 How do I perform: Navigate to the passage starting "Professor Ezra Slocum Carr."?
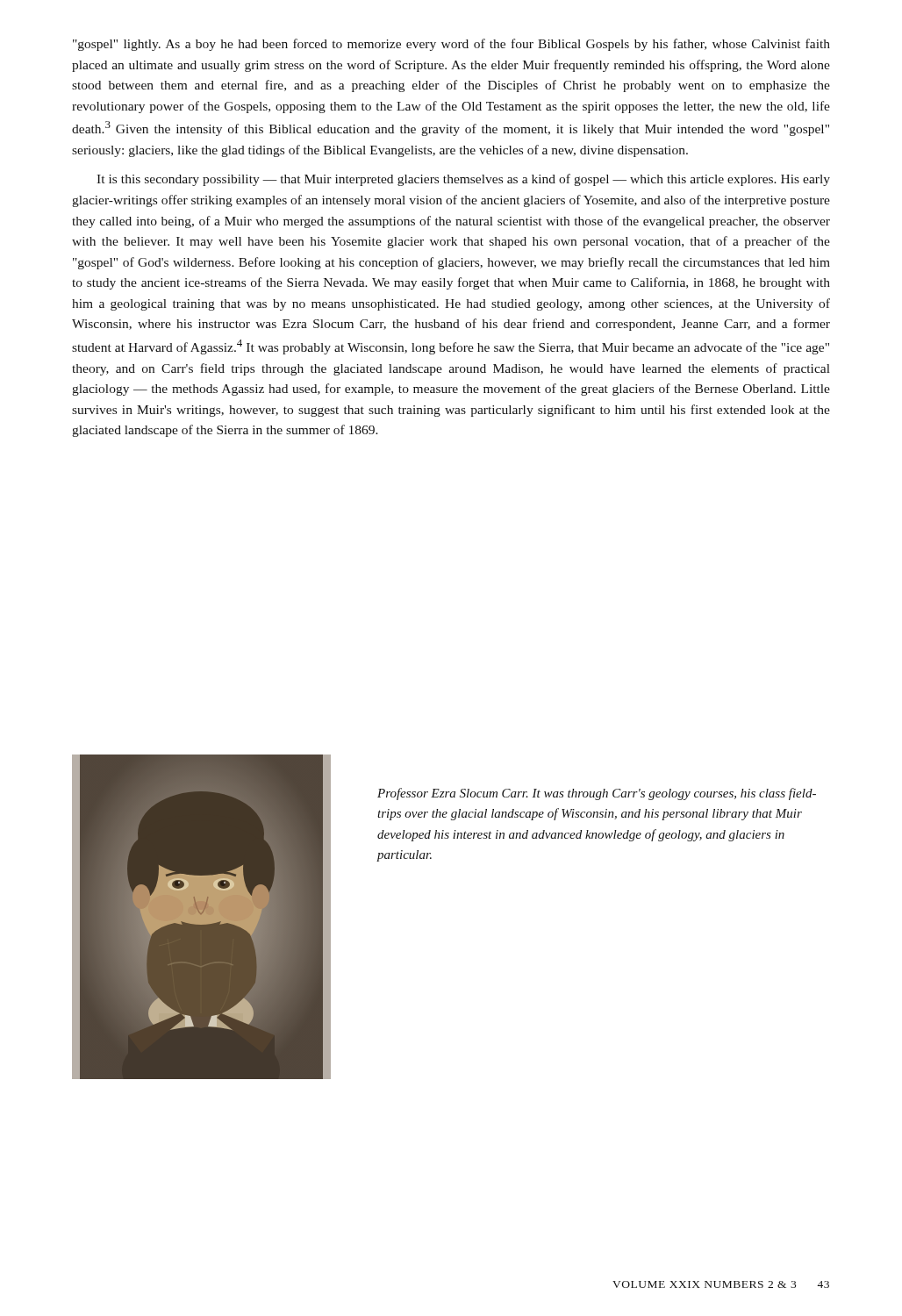point(604,824)
